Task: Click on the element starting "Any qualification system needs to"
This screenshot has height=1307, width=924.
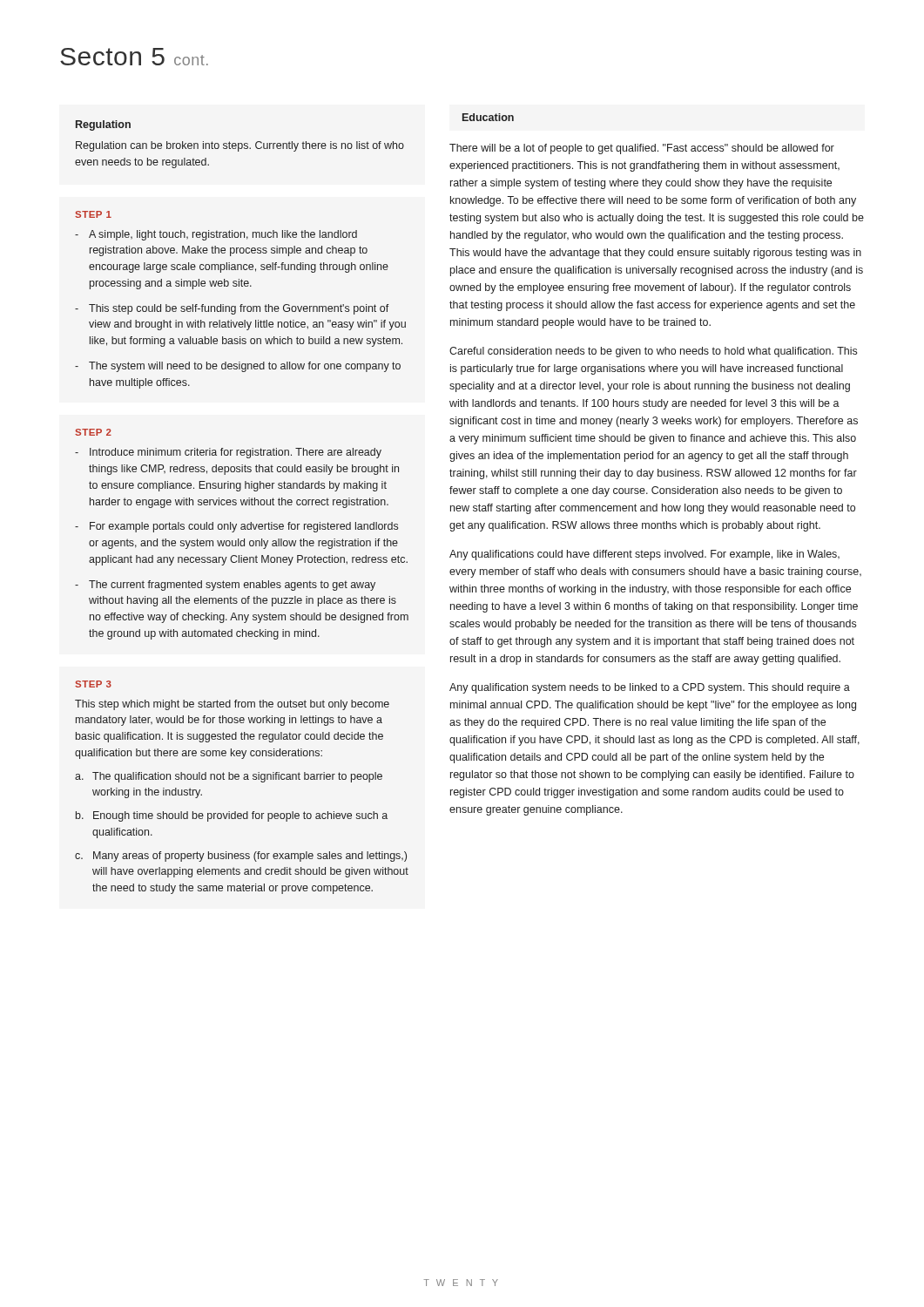Action: (655, 748)
